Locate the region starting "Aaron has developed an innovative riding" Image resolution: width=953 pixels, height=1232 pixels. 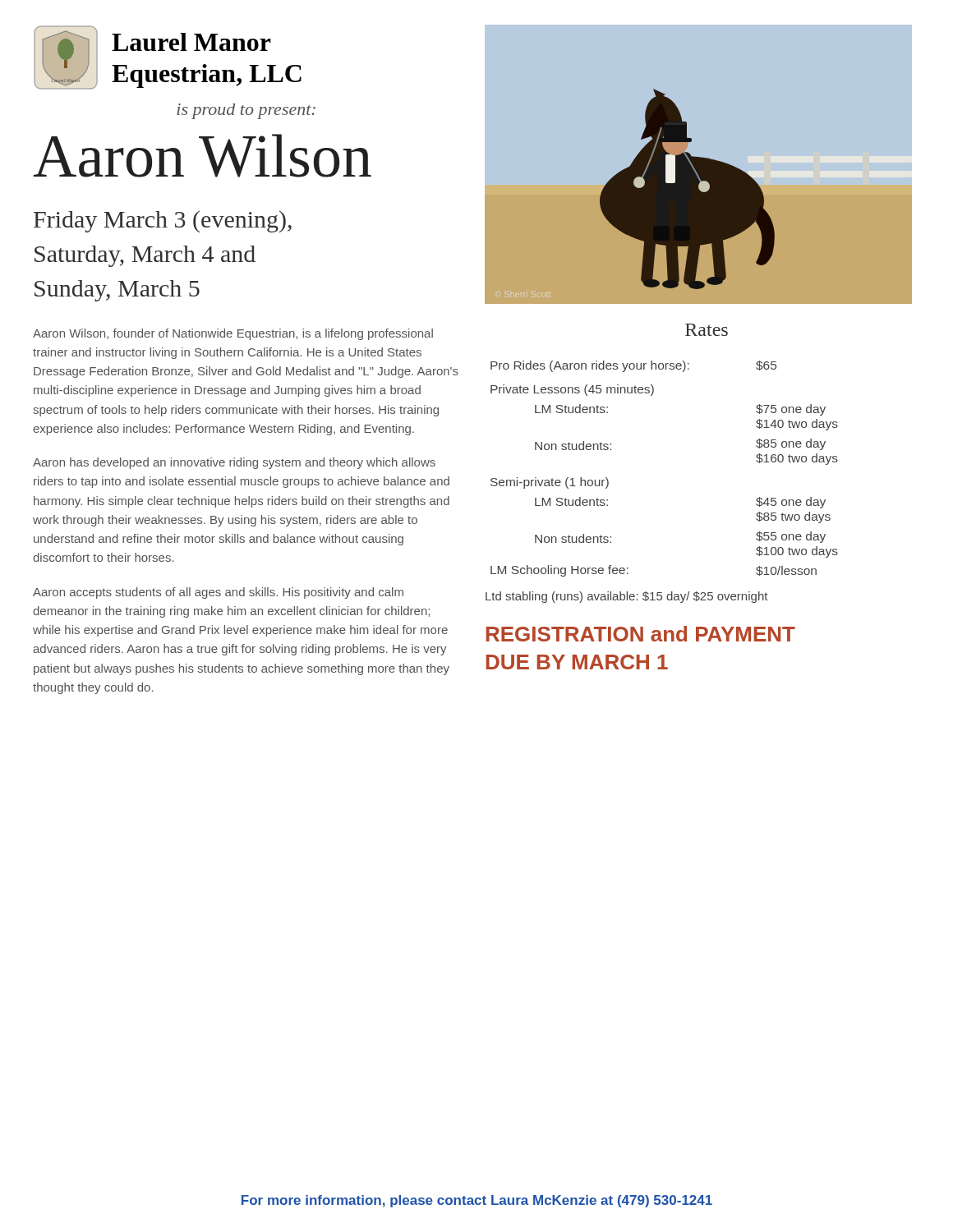241,510
